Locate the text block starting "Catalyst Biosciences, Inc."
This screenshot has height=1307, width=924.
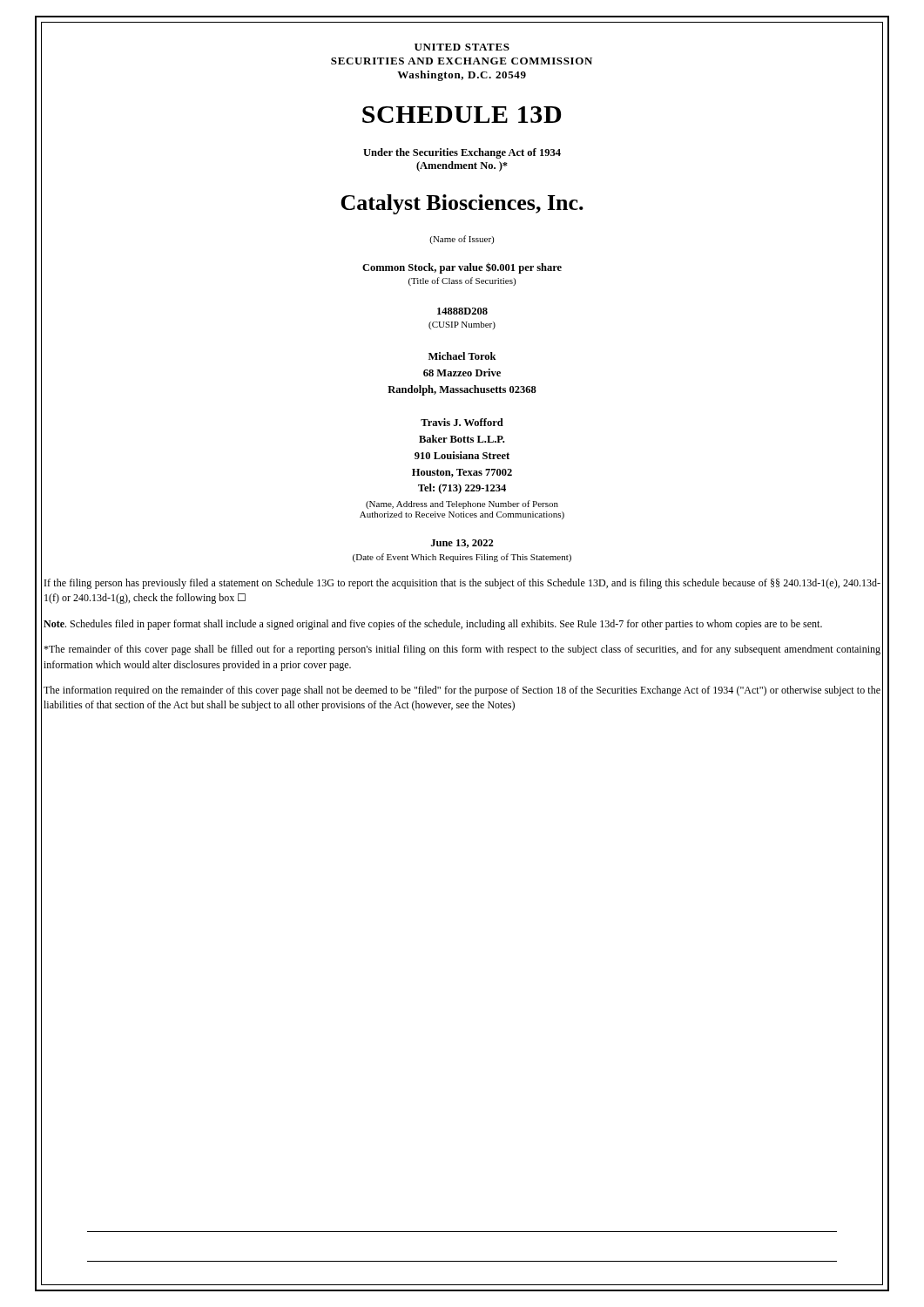coord(462,203)
